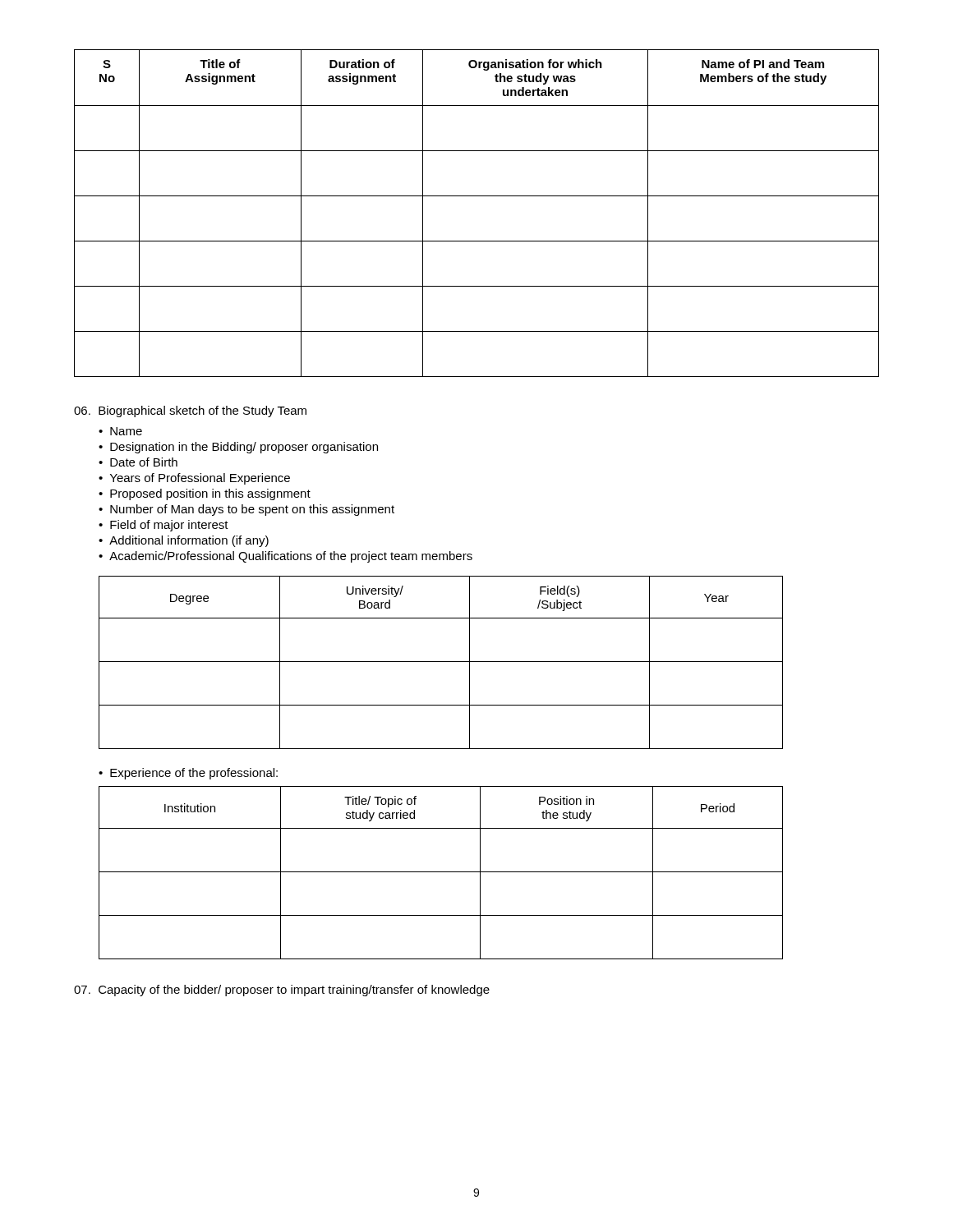The width and height of the screenshot is (953, 1232).
Task: Find the list item that says "Academic/Professional Qualifications of the project team"
Action: click(x=291, y=556)
